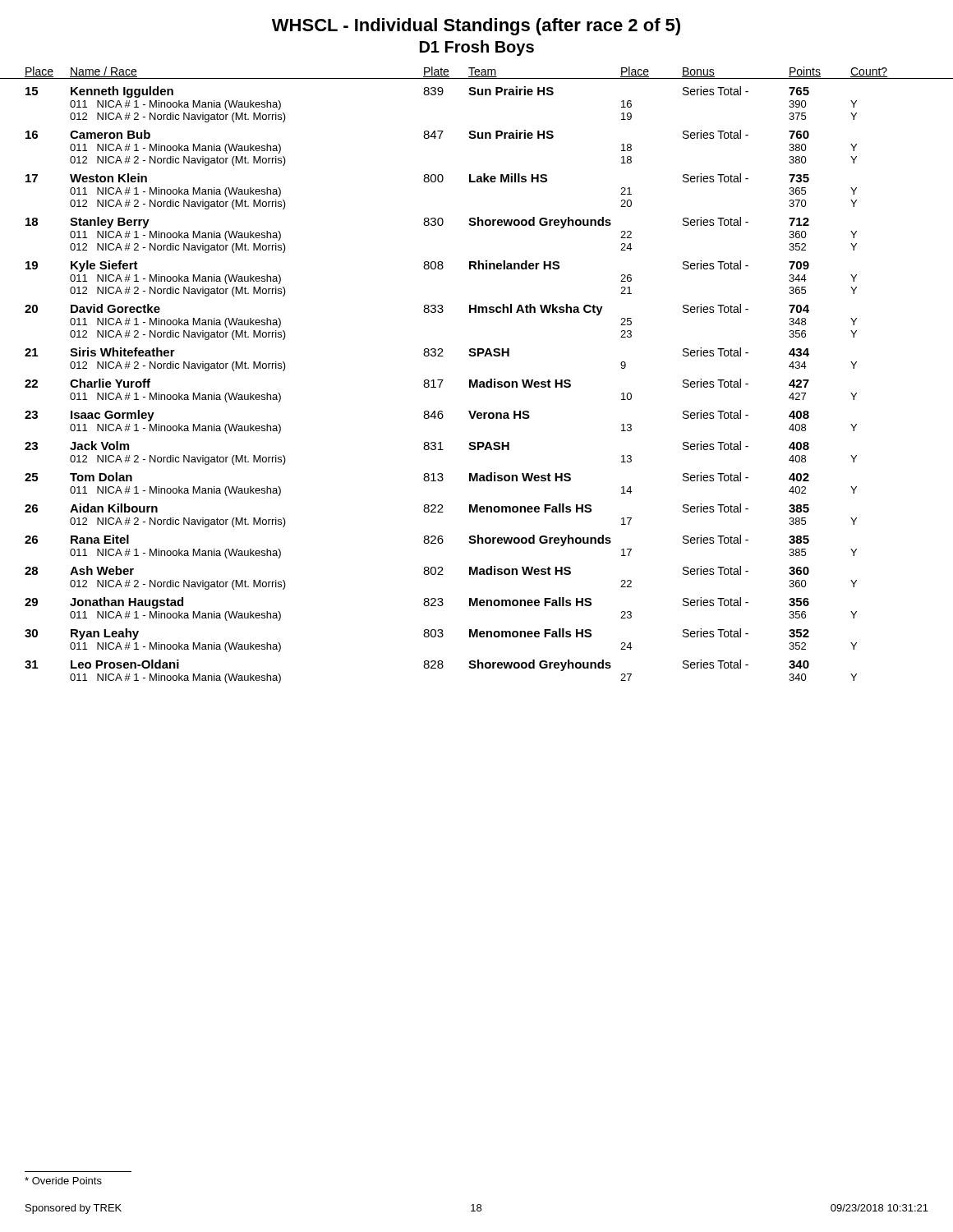Image resolution: width=953 pixels, height=1232 pixels.
Task: Click where it says "D1 Frosh Boys"
Action: click(476, 47)
